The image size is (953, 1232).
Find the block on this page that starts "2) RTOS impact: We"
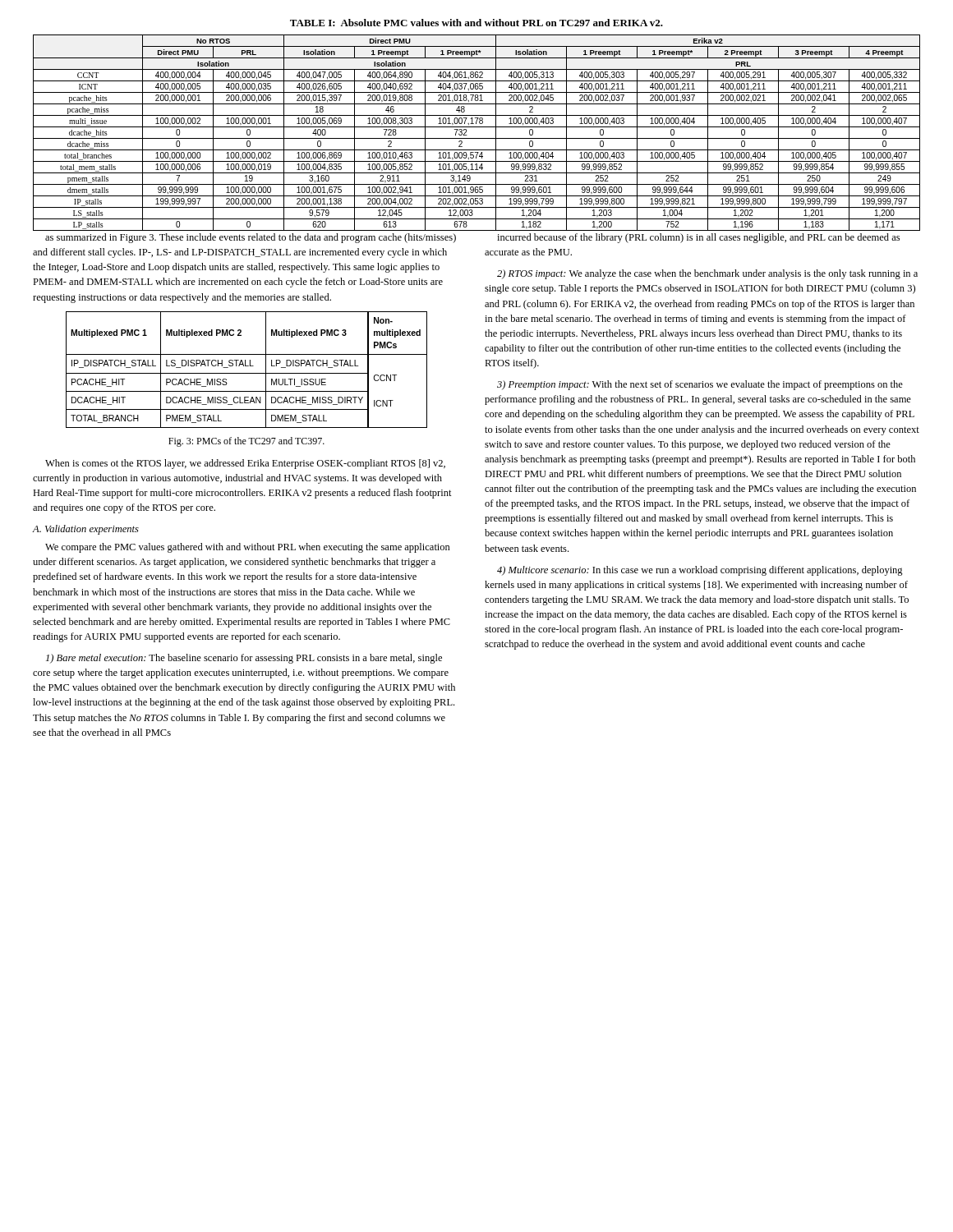point(701,318)
